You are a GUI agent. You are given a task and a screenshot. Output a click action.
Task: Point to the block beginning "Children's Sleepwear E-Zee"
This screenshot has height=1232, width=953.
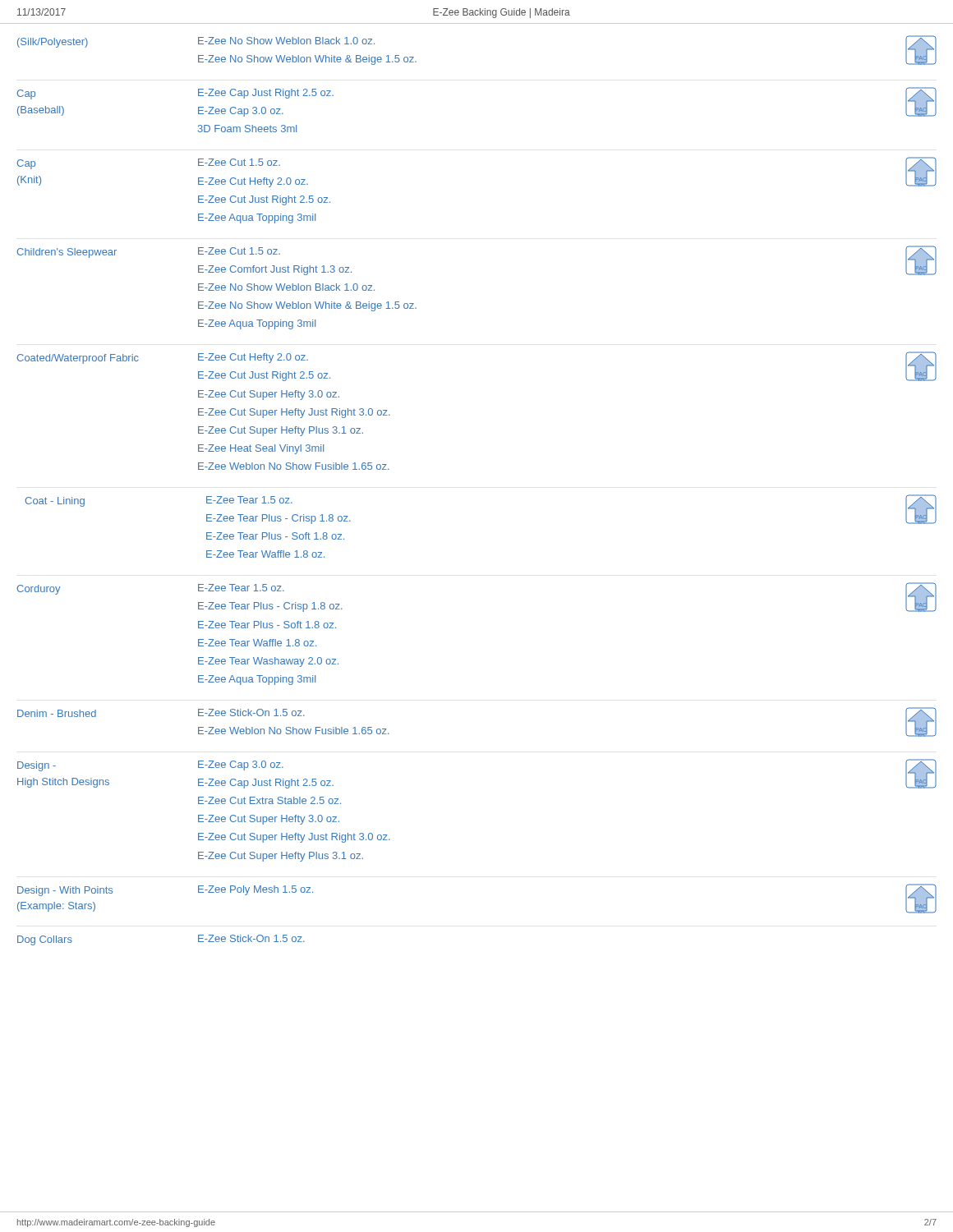70,255
